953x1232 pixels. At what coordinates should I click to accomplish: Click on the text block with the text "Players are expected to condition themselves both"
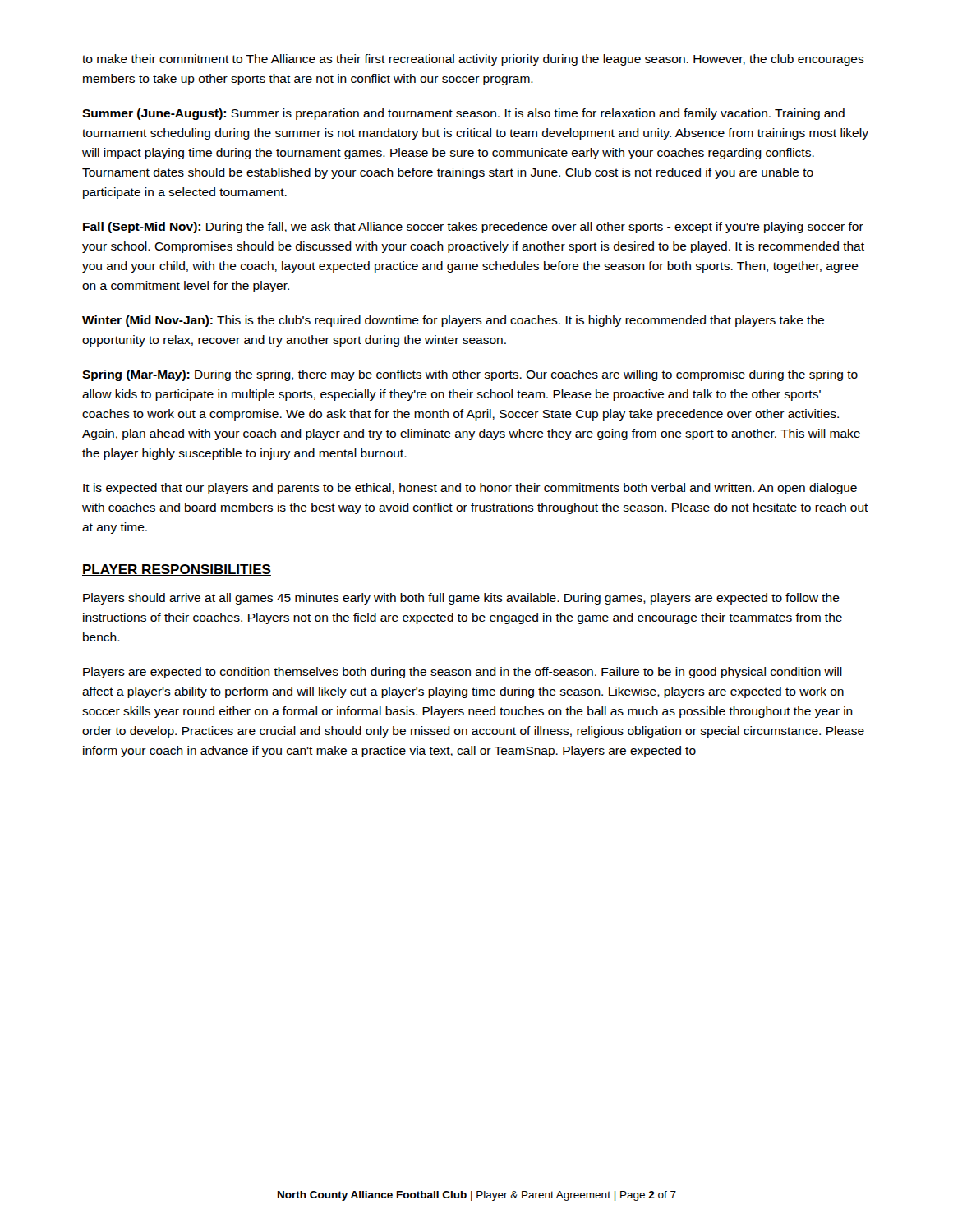473,711
